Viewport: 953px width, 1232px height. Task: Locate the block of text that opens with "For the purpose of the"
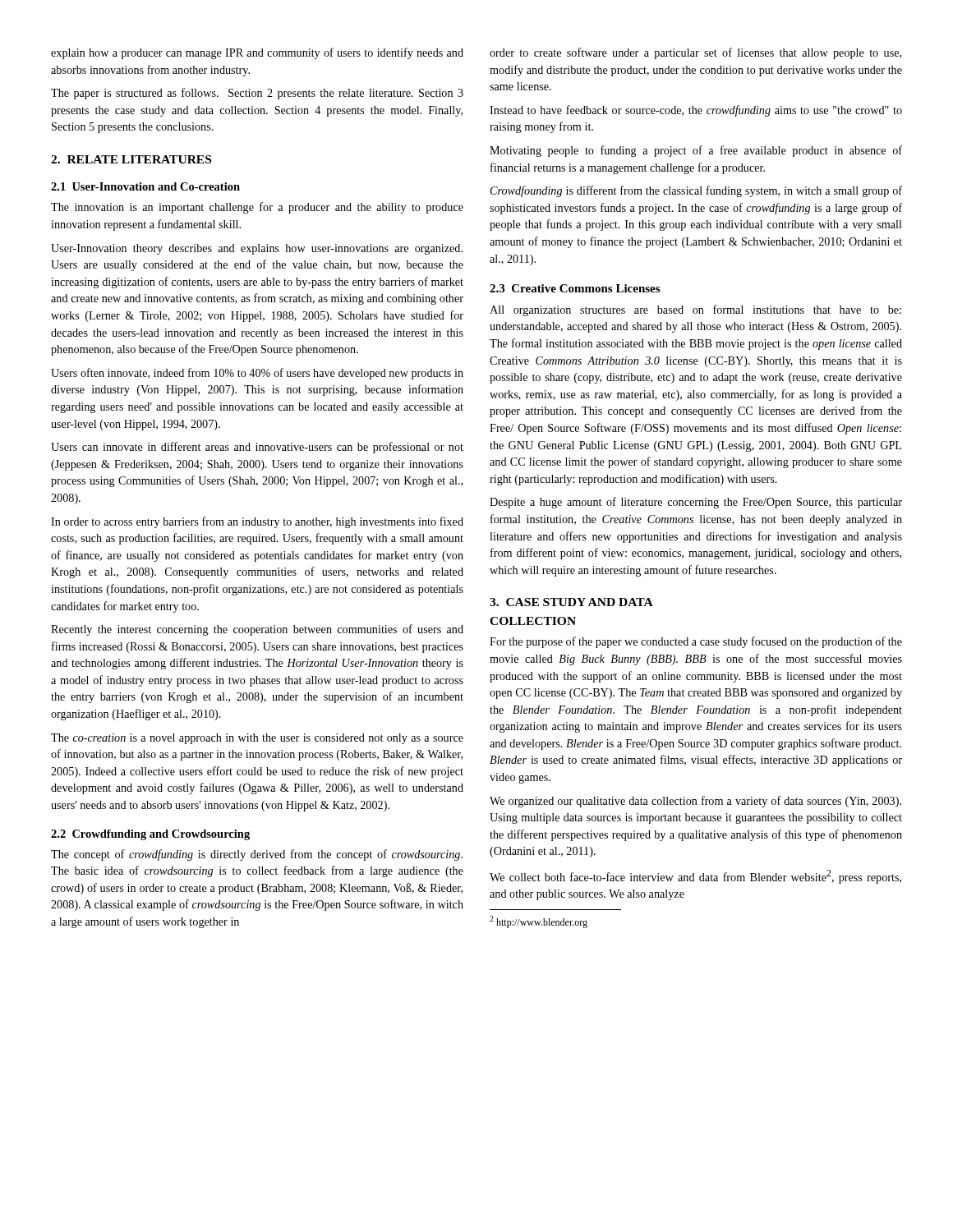click(x=696, y=710)
